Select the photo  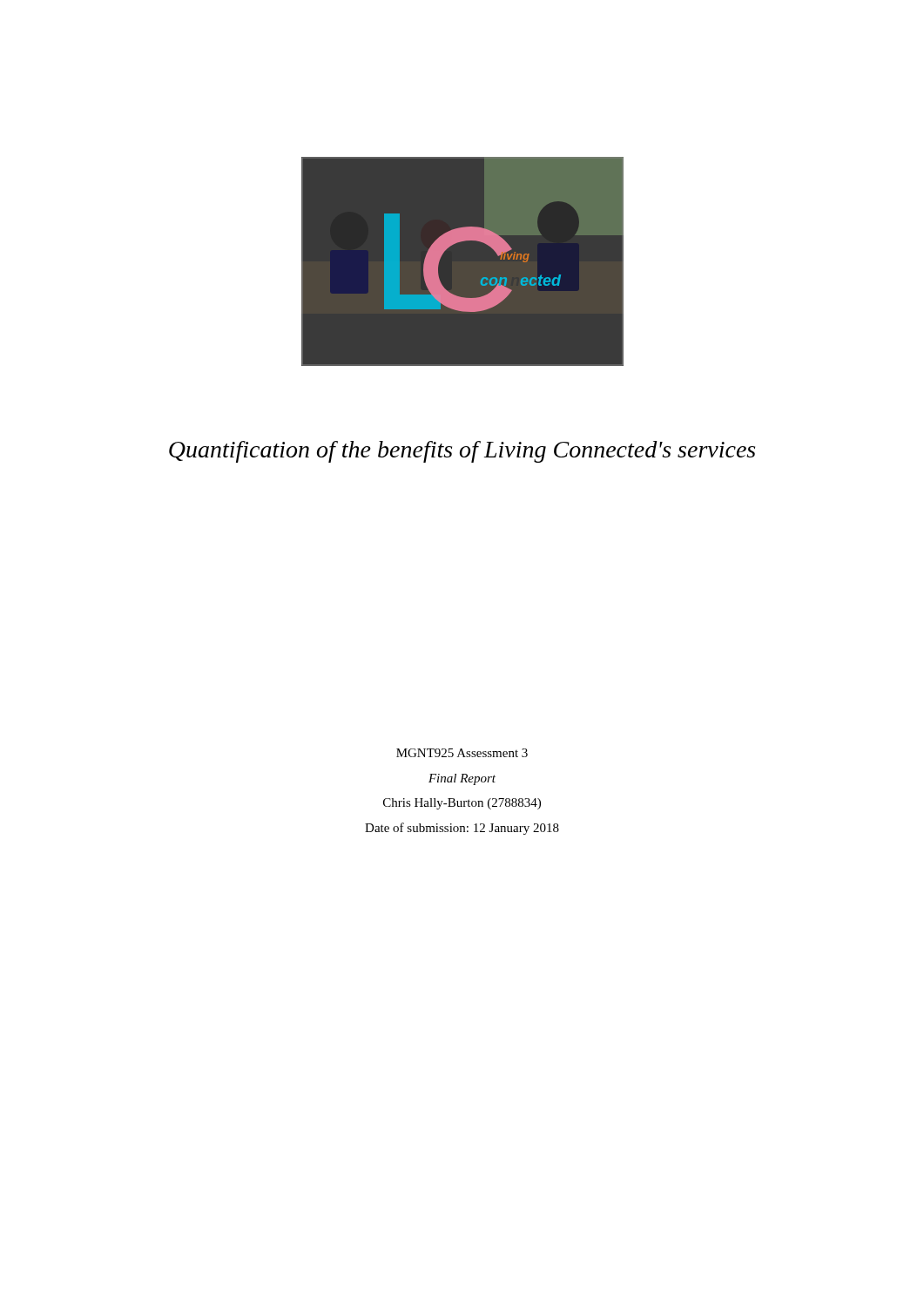(x=462, y=261)
